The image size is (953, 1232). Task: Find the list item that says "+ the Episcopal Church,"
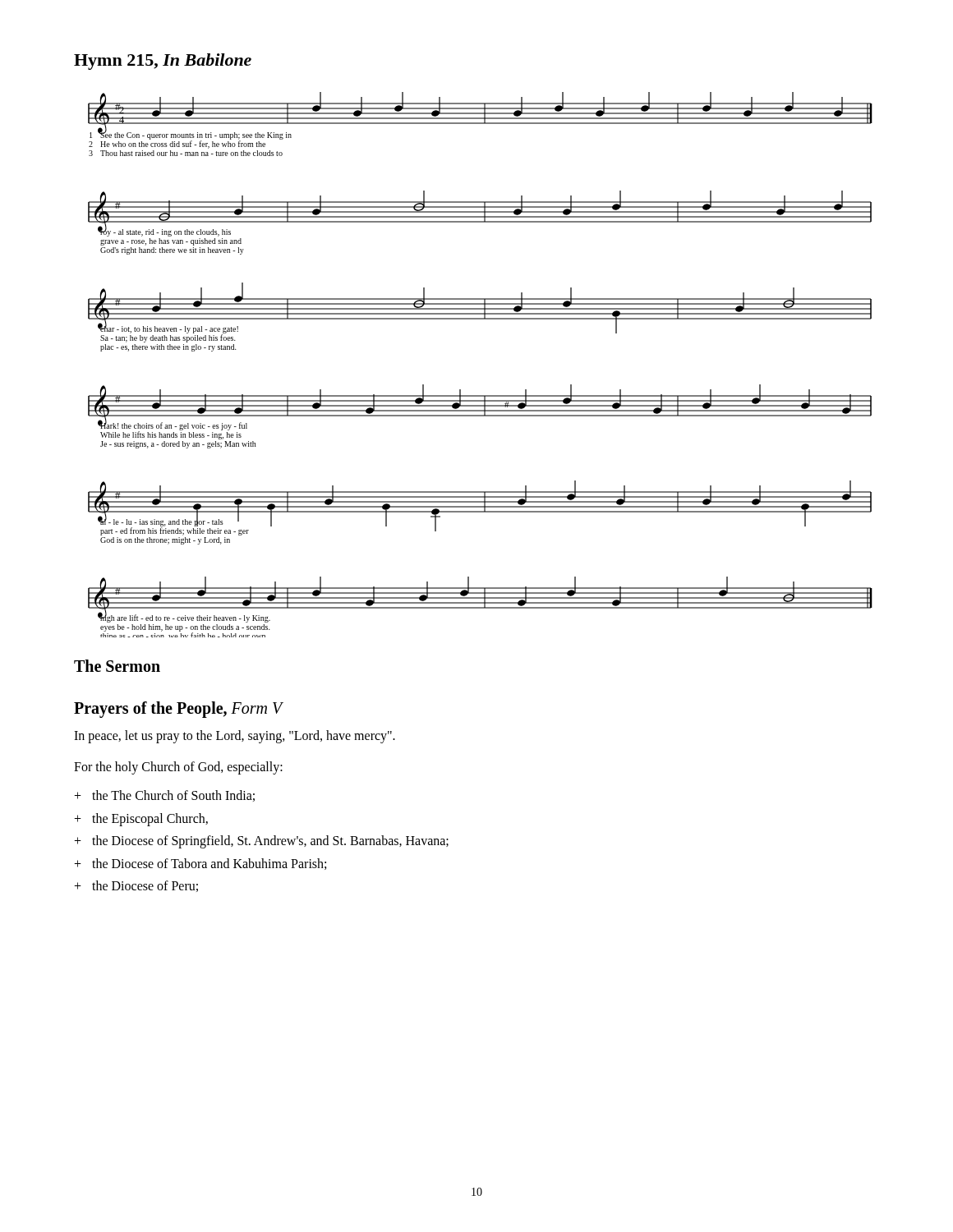coord(141,818)
